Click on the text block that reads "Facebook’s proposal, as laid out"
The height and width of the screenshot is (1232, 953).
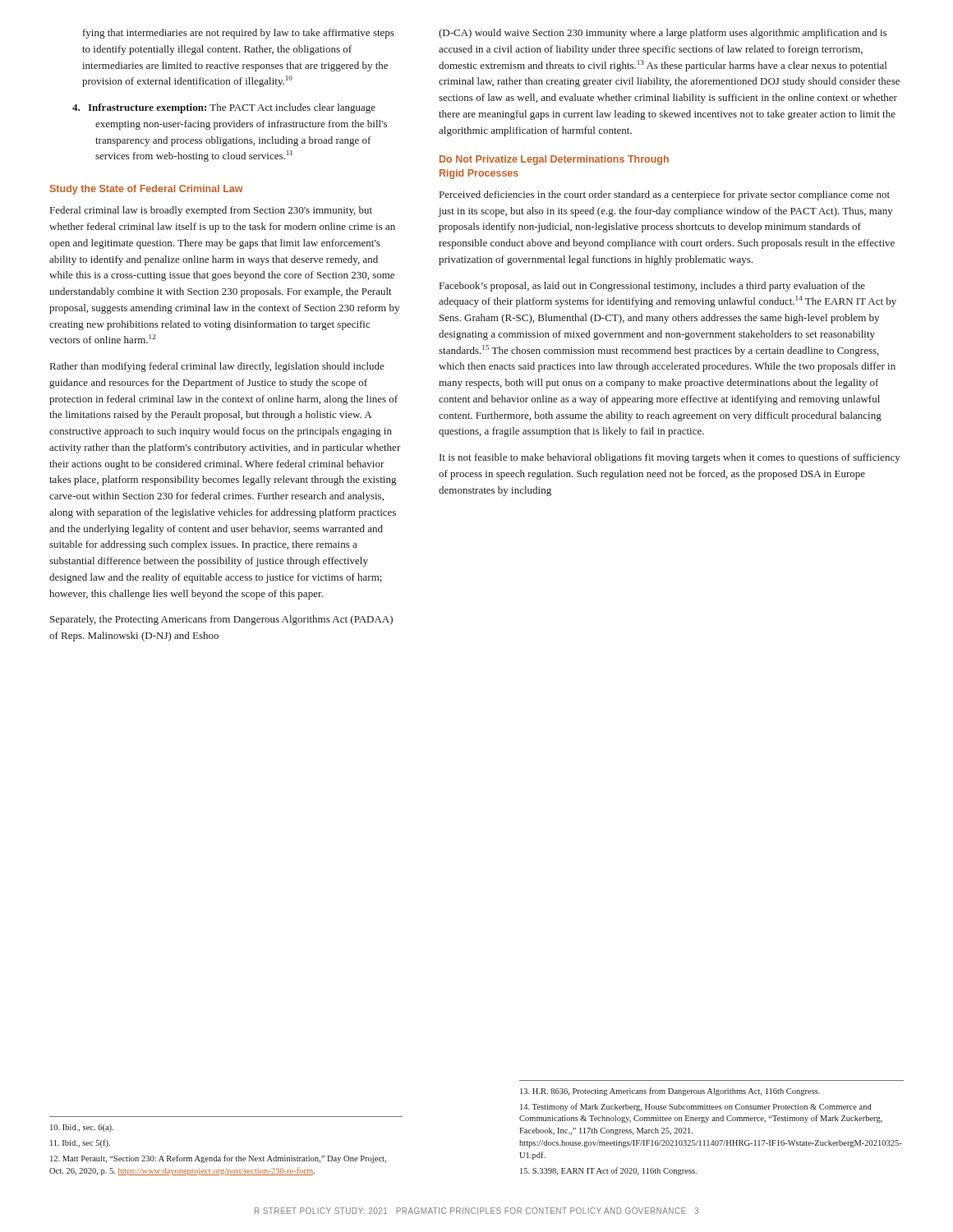pyautogui.click(x=668, y=358)
